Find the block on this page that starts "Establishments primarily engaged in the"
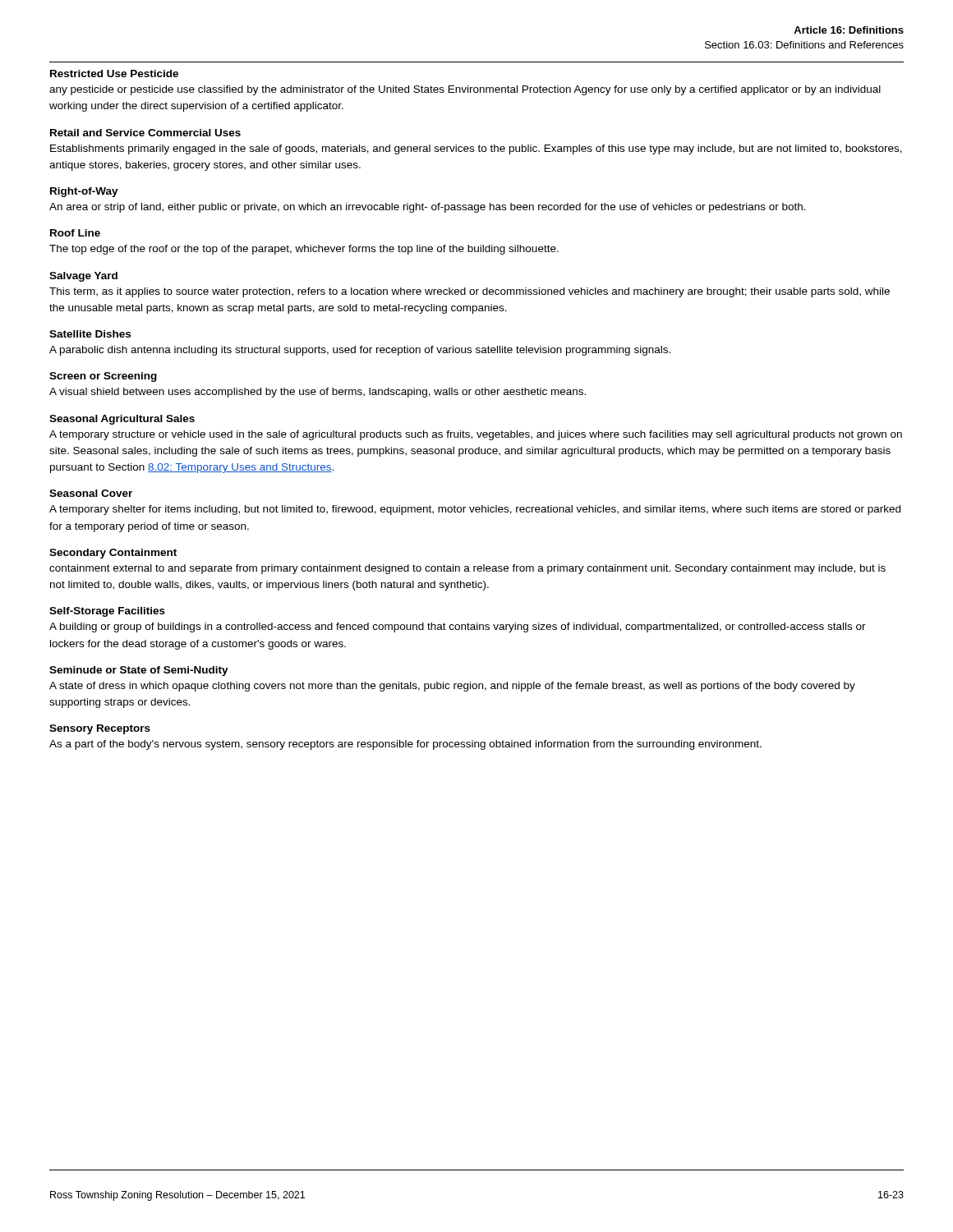The height and width of the screenshot is (1232, 953). point(476,156)
